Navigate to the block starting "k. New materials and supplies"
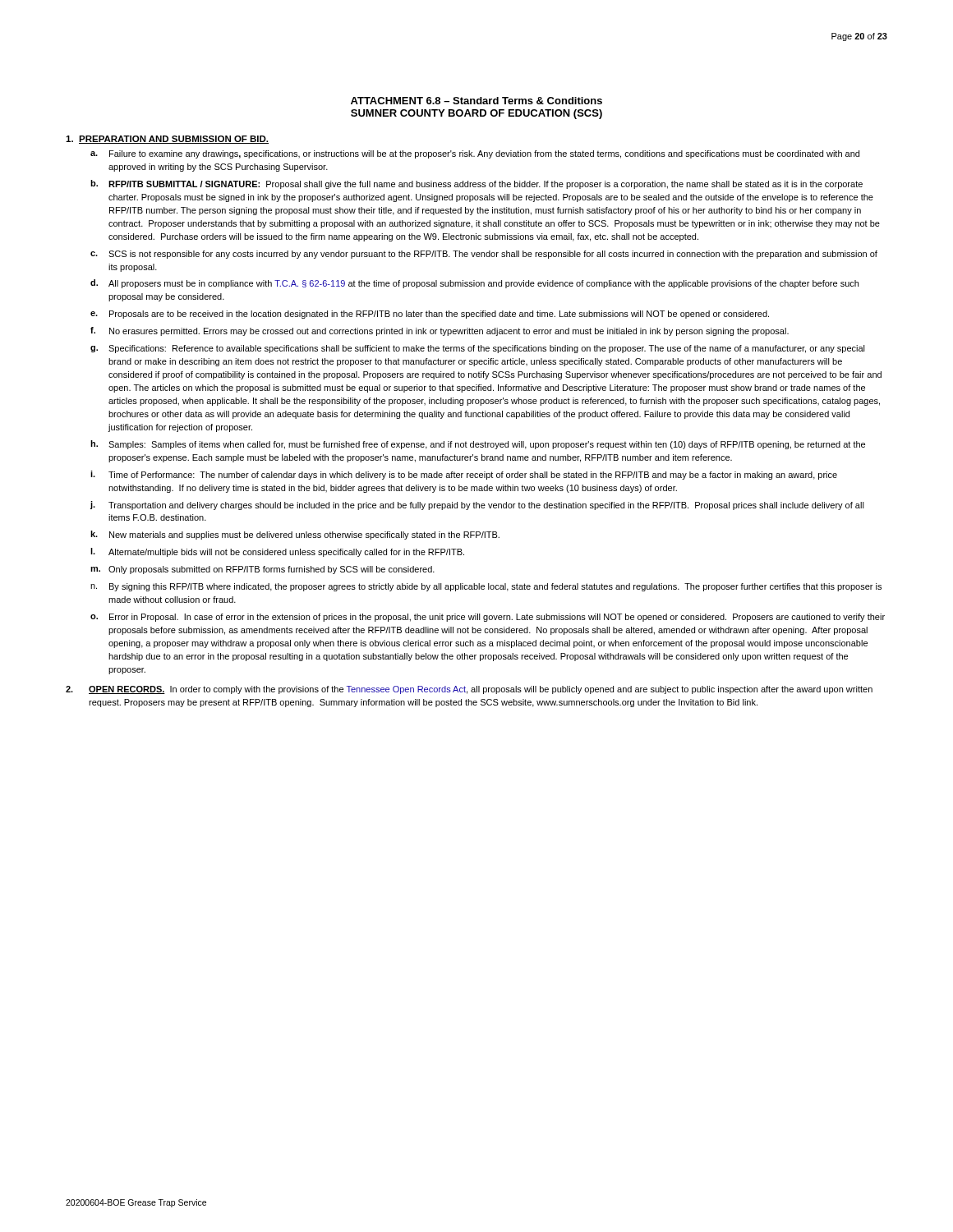The image size is (953, 1232). (489, 536)
